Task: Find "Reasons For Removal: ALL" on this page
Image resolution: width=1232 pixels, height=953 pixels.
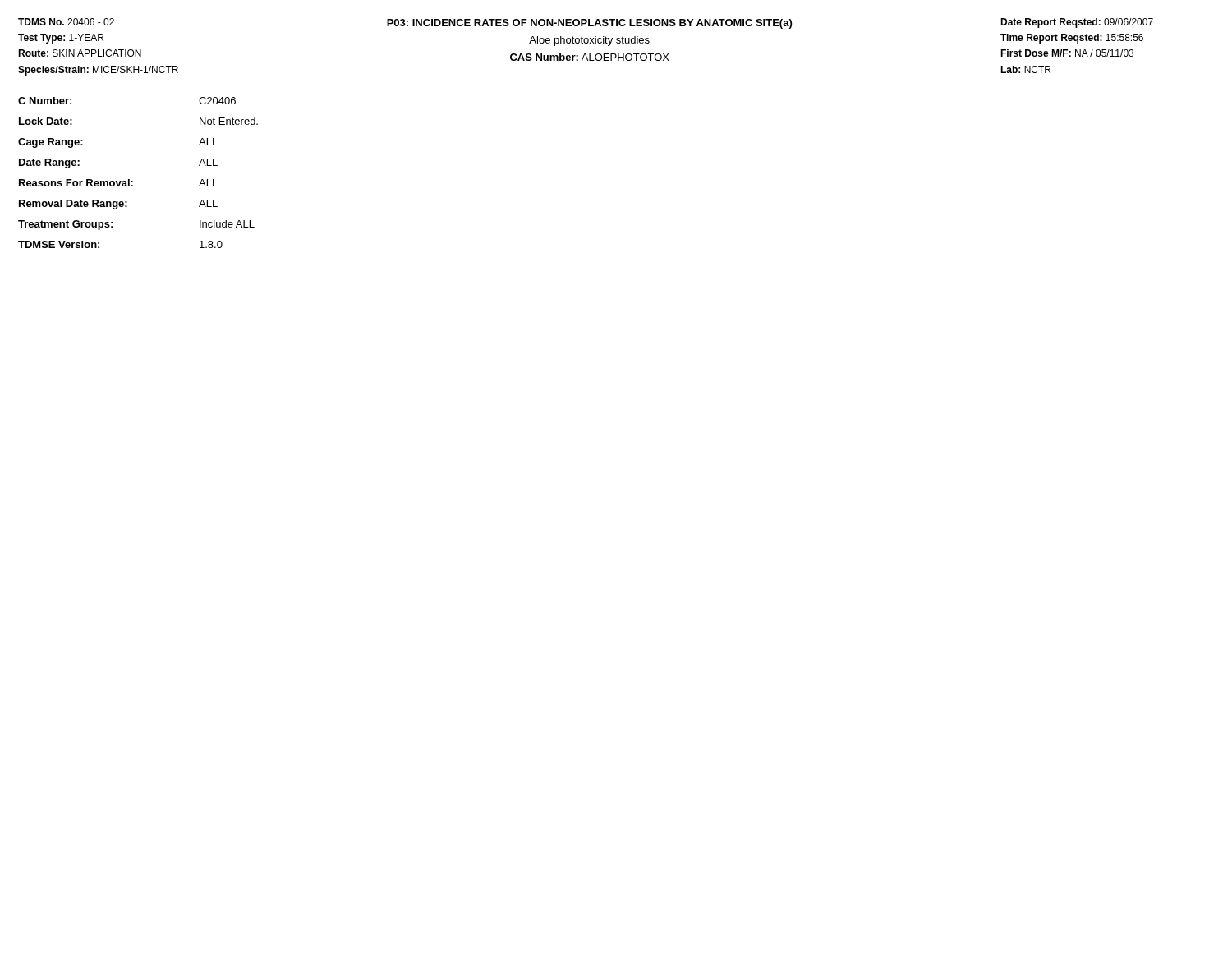Action: click(118, 183)
